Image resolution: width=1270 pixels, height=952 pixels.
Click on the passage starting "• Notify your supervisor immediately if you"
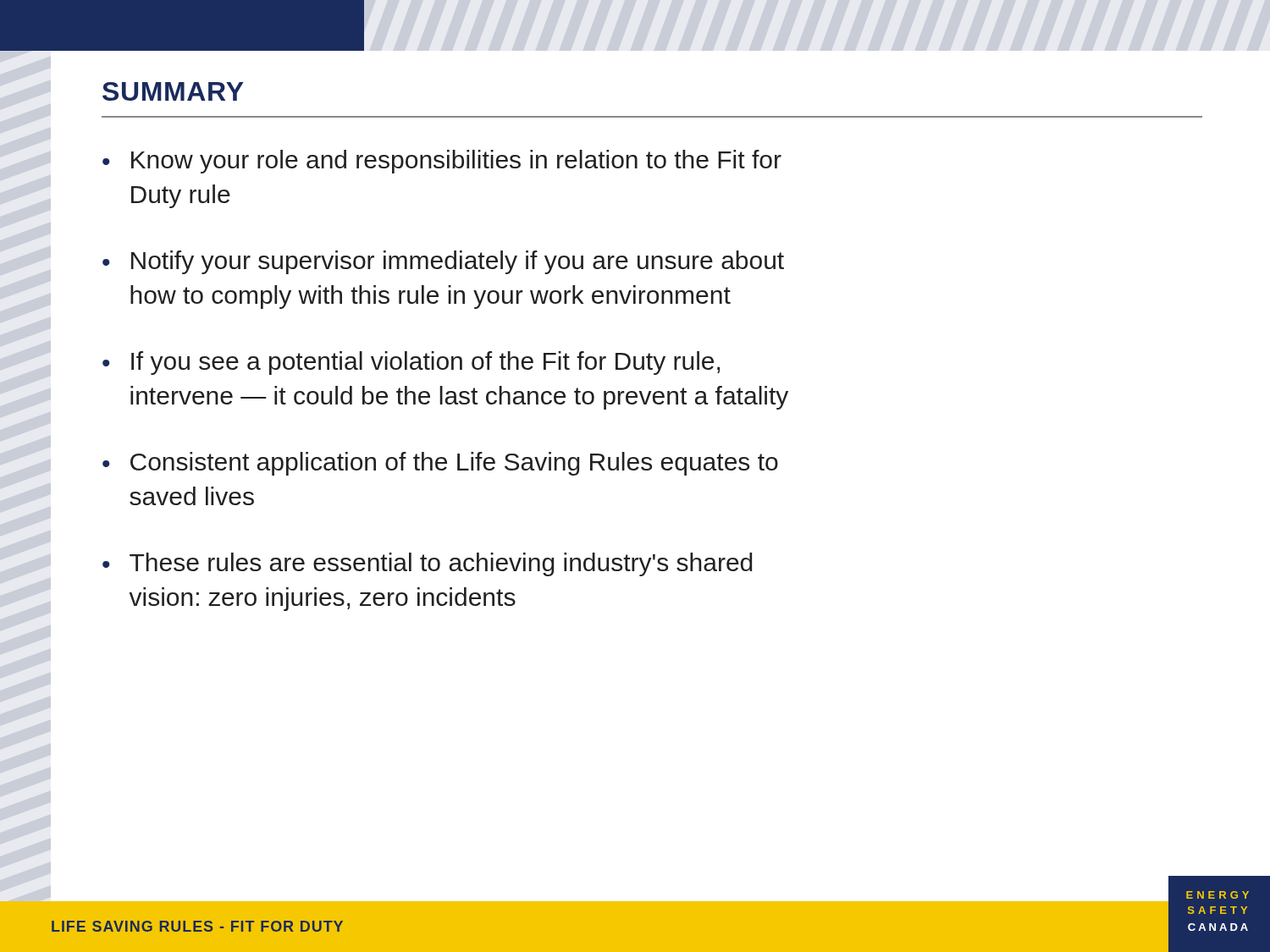point(443,278)
